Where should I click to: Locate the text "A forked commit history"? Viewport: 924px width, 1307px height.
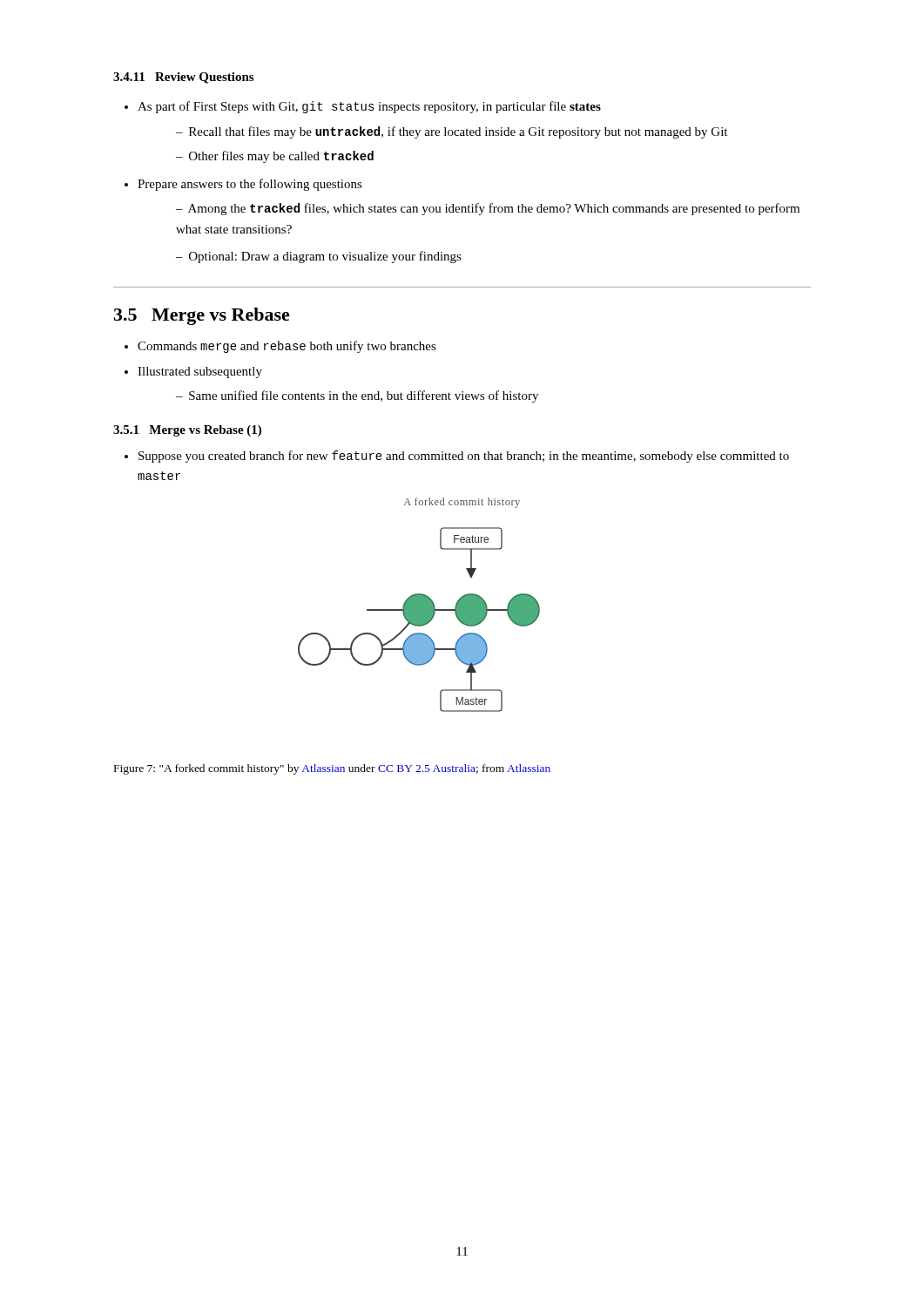462,502
